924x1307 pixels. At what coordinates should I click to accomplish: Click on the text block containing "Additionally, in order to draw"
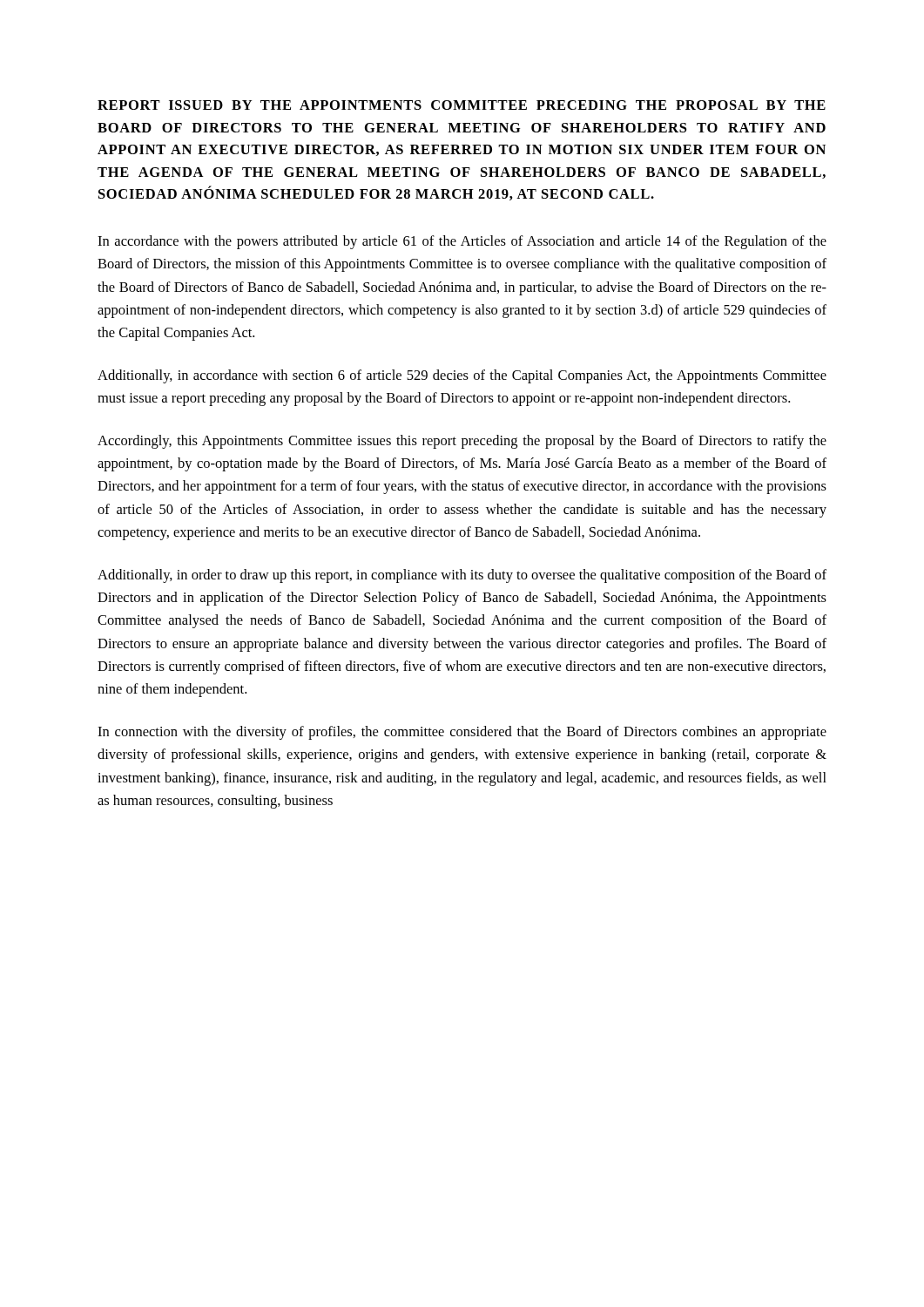(462, 632)
